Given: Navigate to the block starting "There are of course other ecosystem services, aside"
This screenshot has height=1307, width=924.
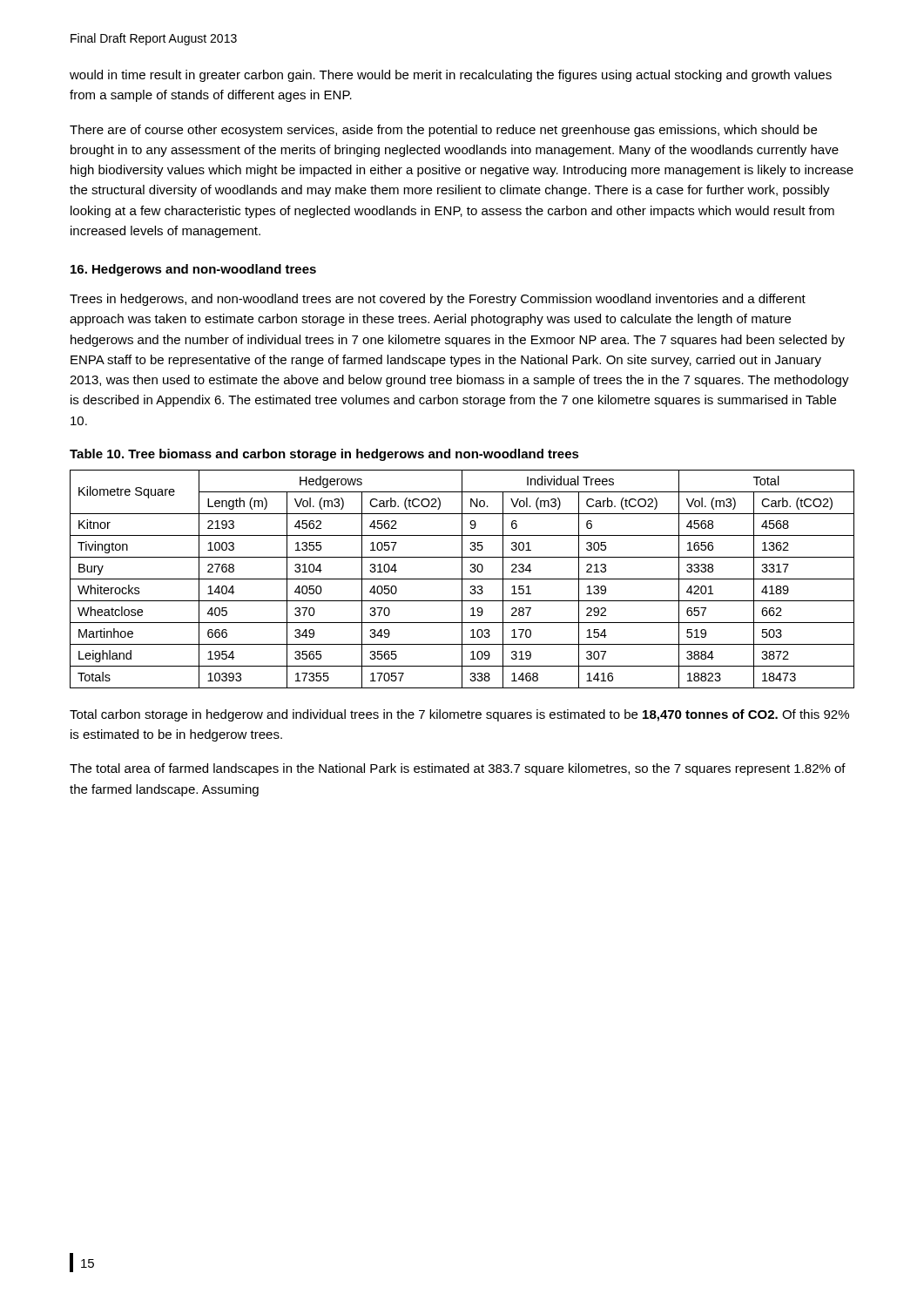Looking at the screenshot, I should pos(462,180).
